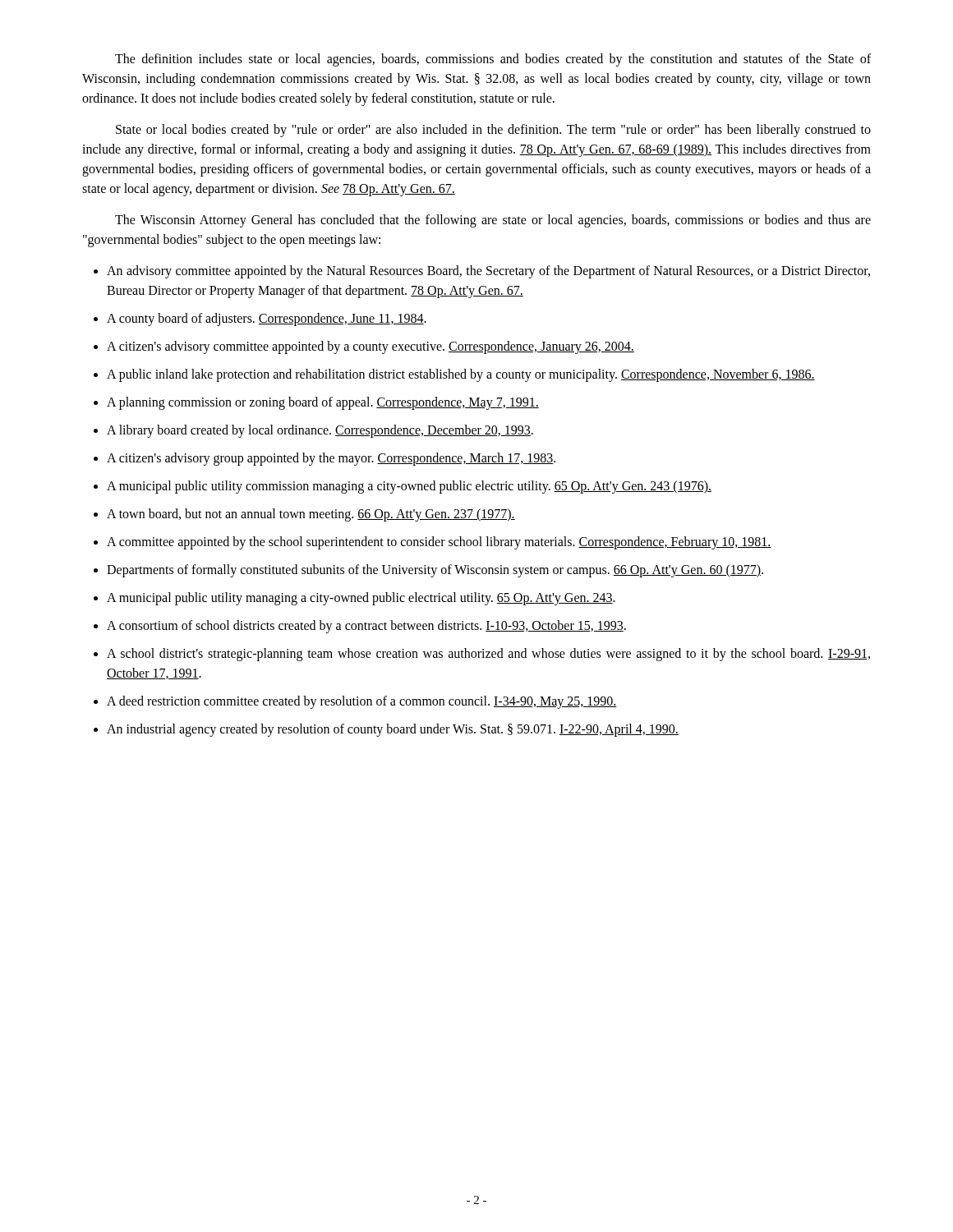The height and width of the screenshot is (1232, 953).
Task: Locate the passage starting "A municipal public utility commission"
Action: pyautogui.click(x=489, y=486)
